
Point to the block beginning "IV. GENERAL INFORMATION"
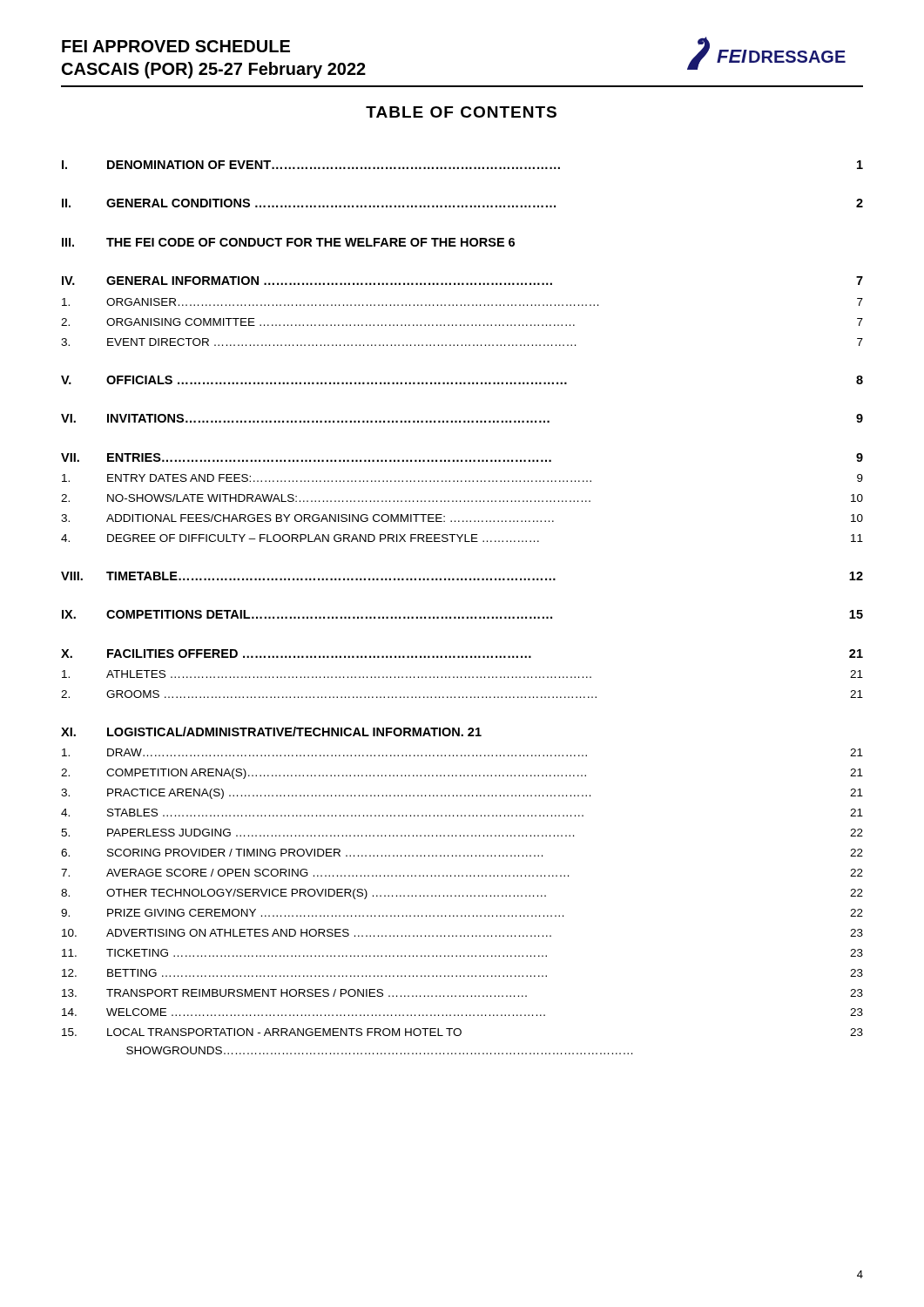(x=462, y=278)
